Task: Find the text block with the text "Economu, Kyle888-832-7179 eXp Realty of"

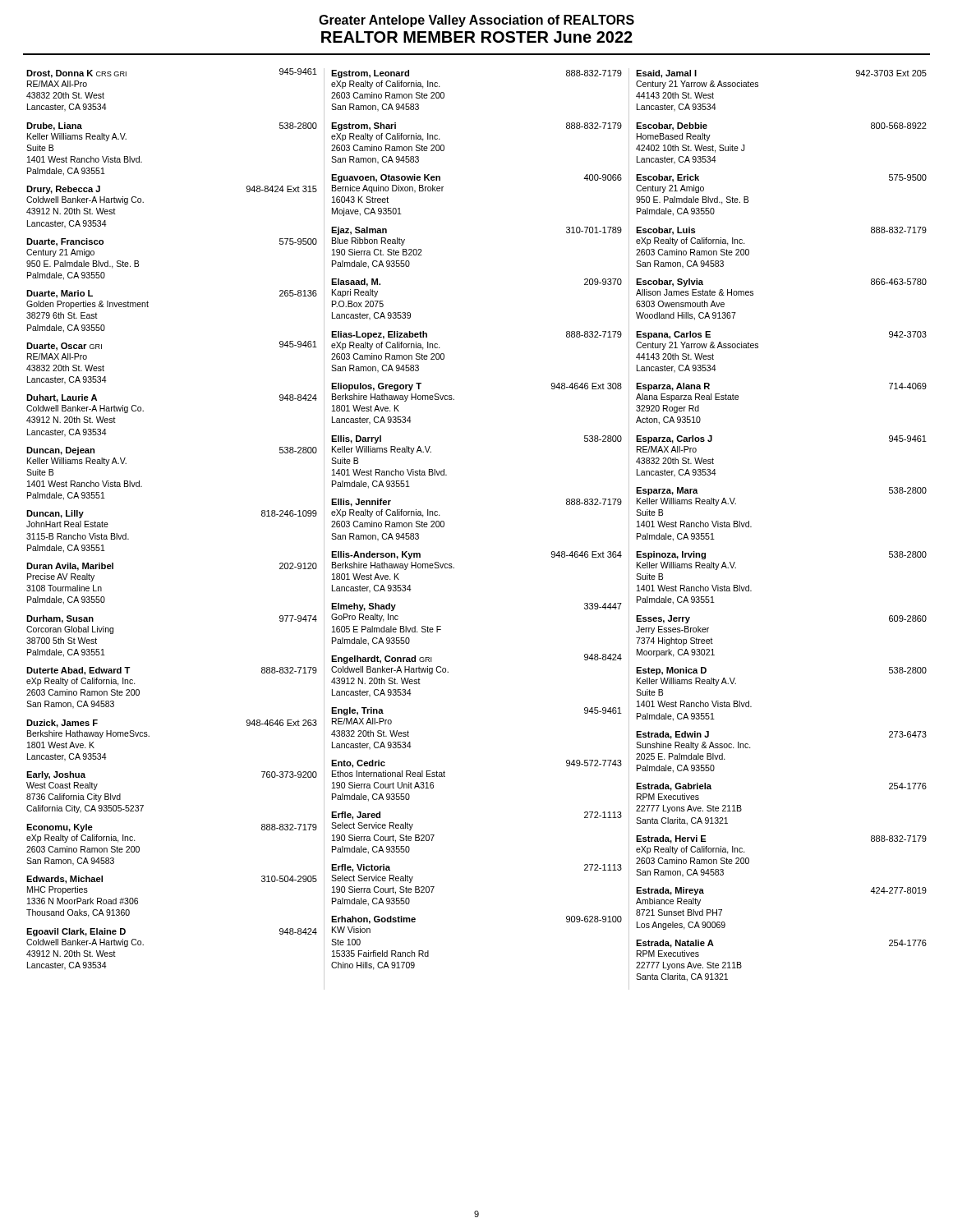Action: pos(59,827)
